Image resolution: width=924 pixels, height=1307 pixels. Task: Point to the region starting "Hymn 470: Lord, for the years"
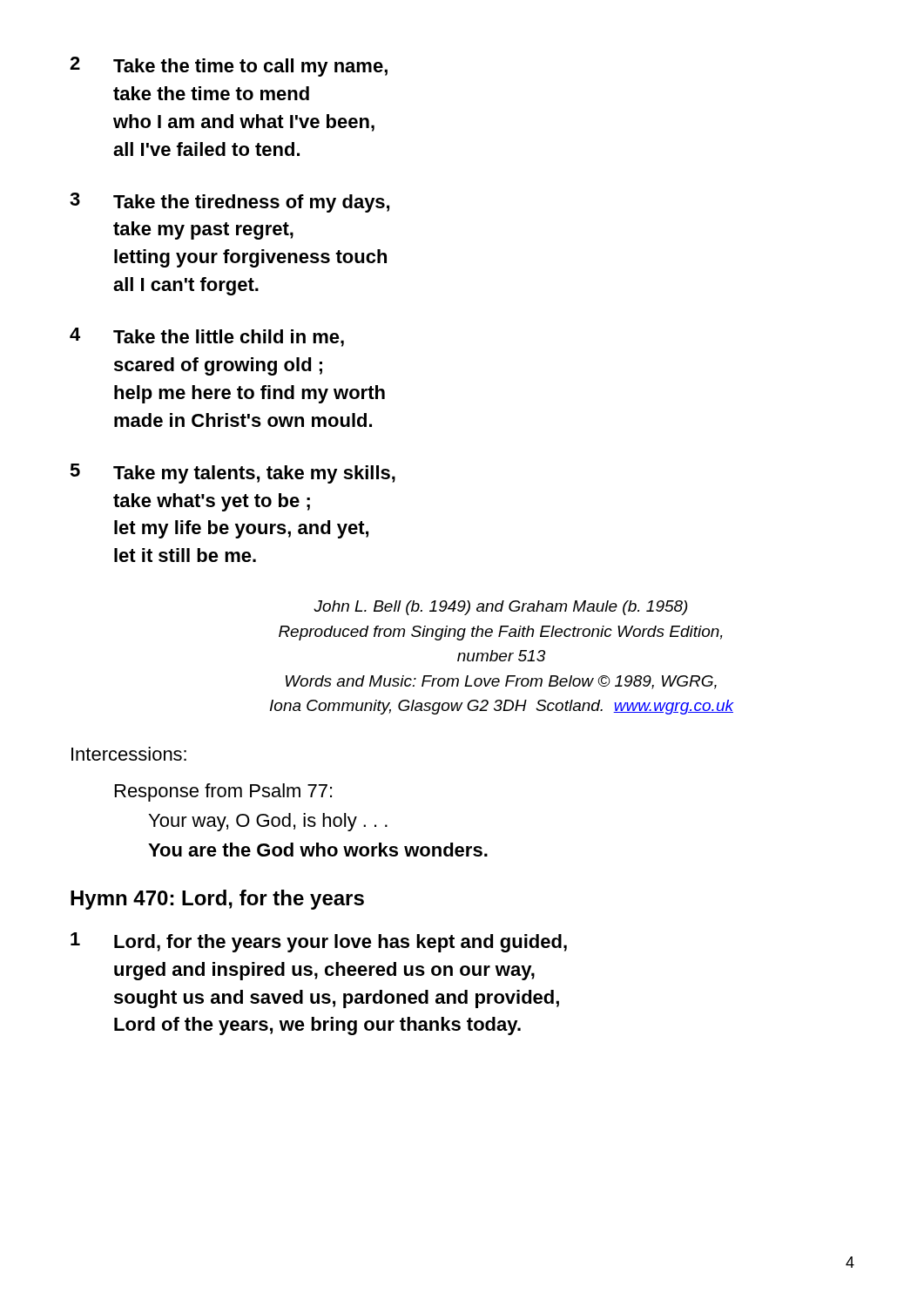coord(217,898)
